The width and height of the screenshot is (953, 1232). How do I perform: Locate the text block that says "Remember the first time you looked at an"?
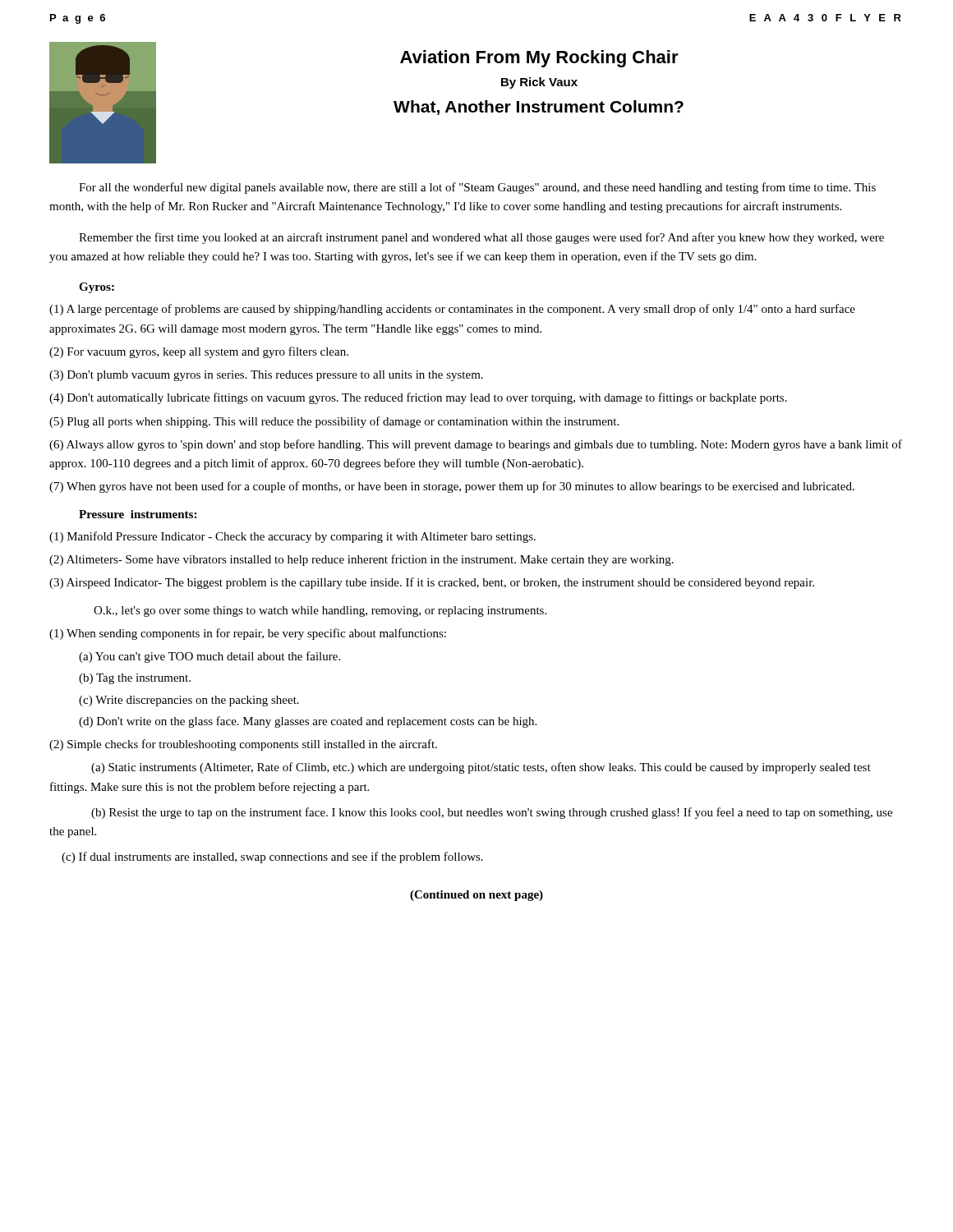click(x=467, y=247)
